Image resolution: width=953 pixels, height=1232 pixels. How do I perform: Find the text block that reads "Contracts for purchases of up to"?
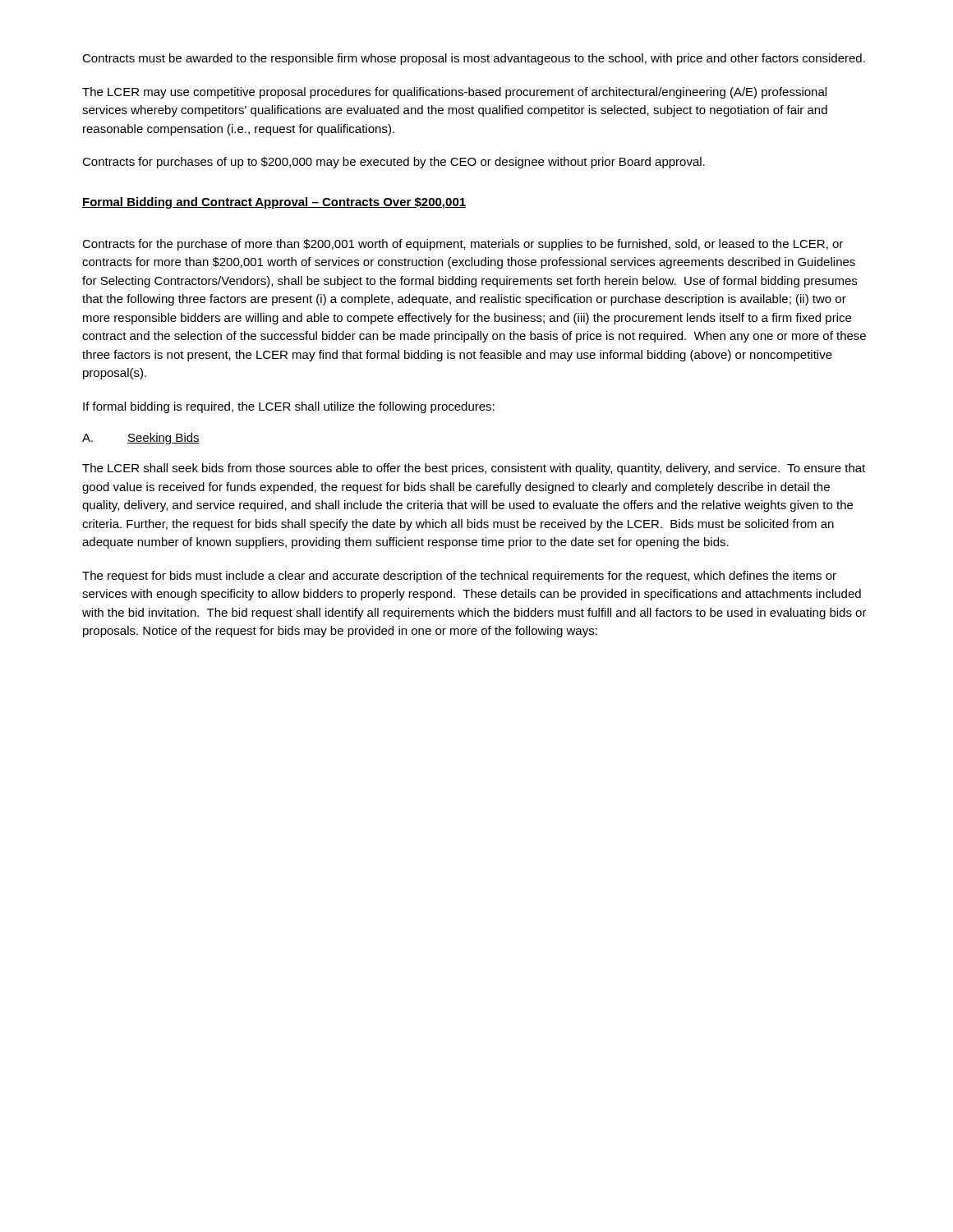point(394,161)
